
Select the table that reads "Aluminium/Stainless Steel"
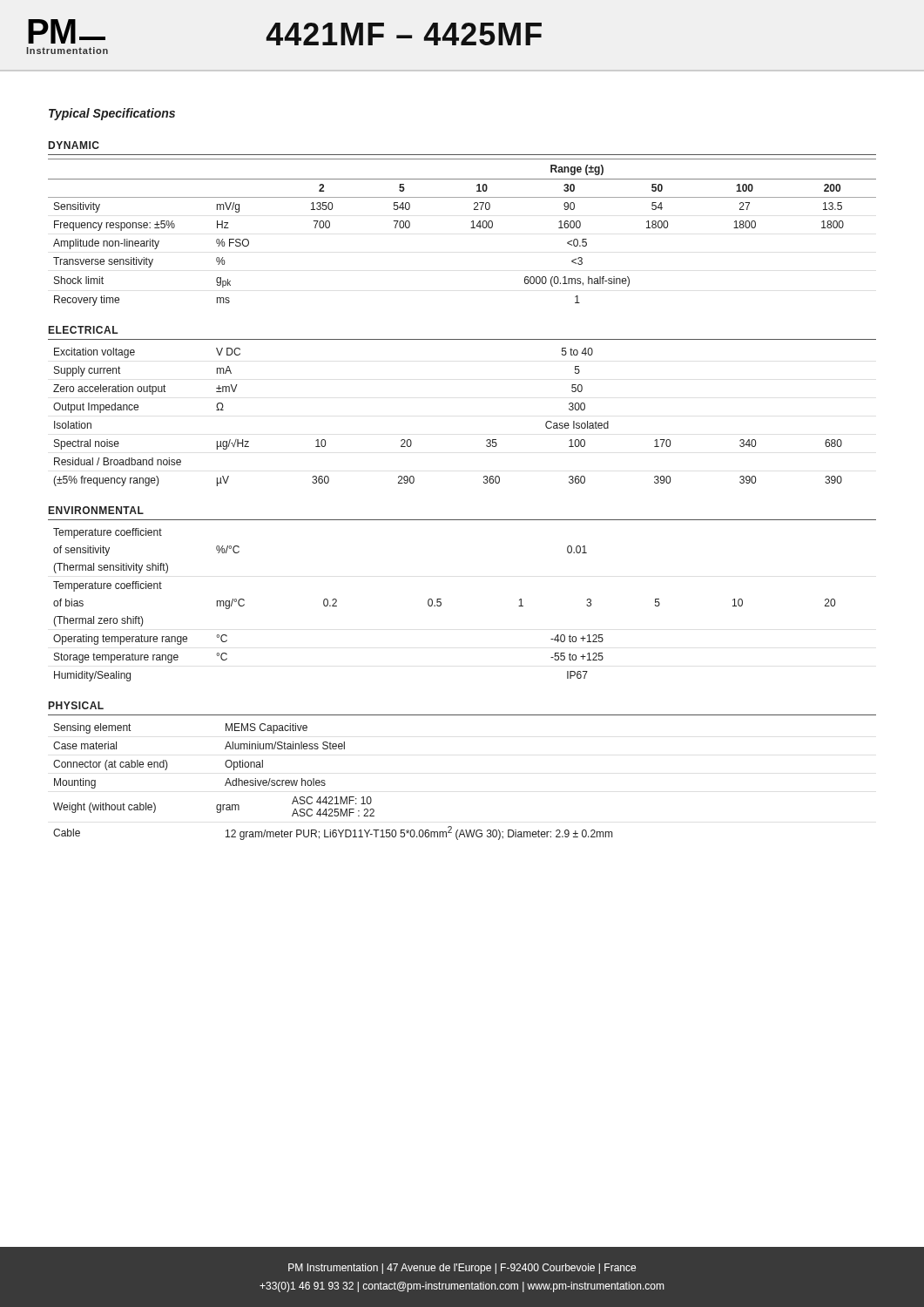[x=462, y=781]
